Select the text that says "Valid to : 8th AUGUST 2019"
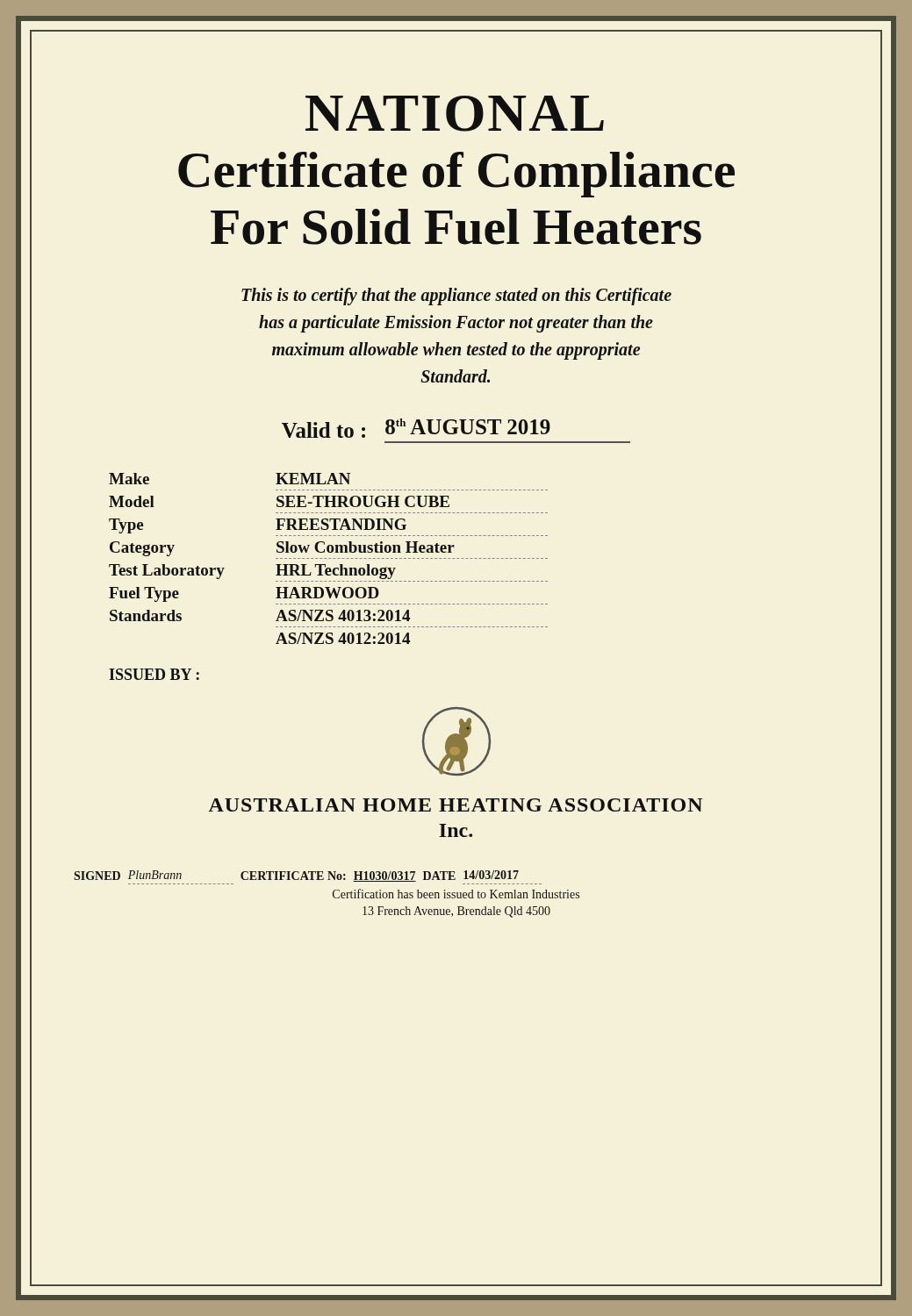 [456, 429]
